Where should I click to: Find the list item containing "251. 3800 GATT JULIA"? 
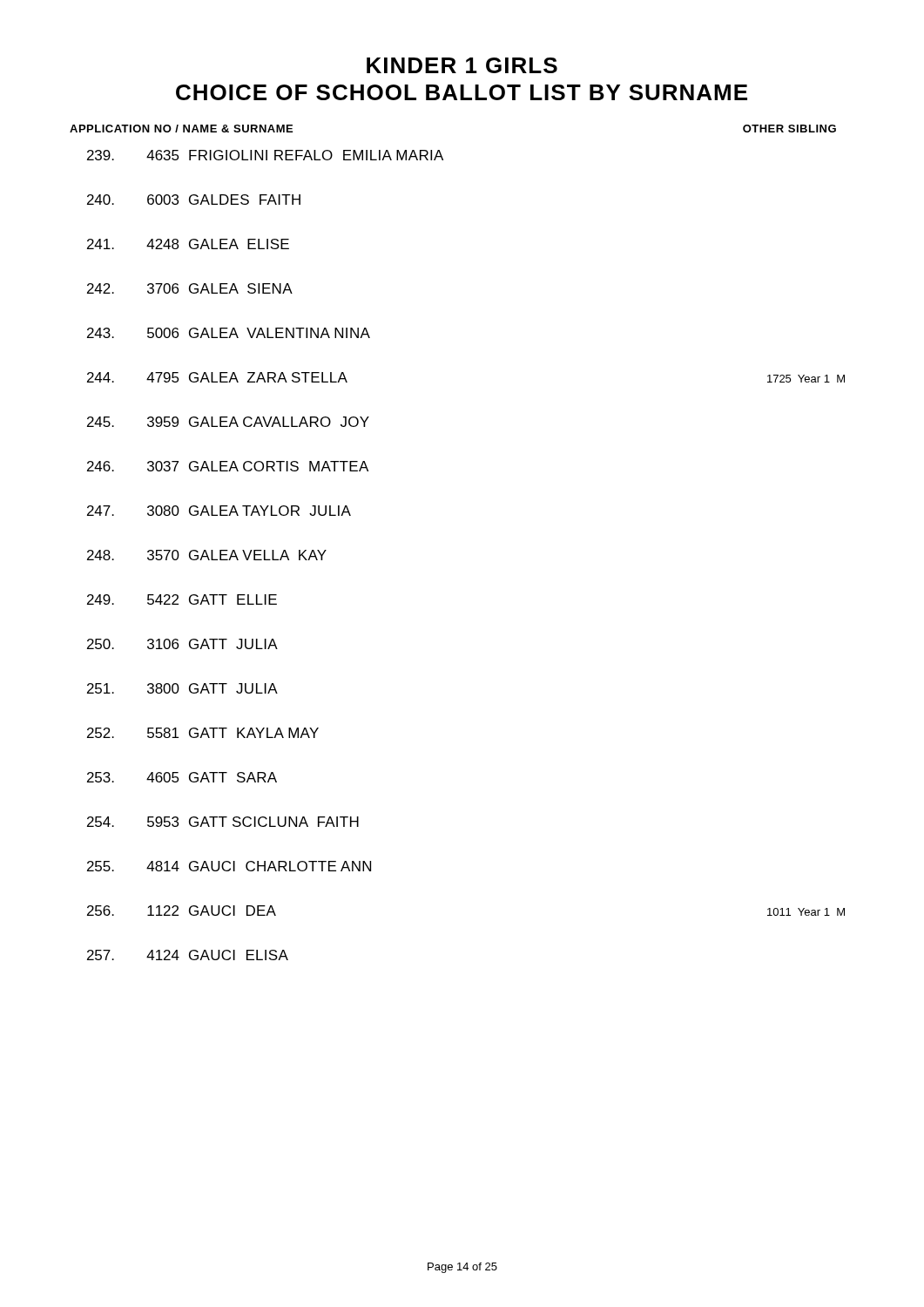tap(182, 688)
